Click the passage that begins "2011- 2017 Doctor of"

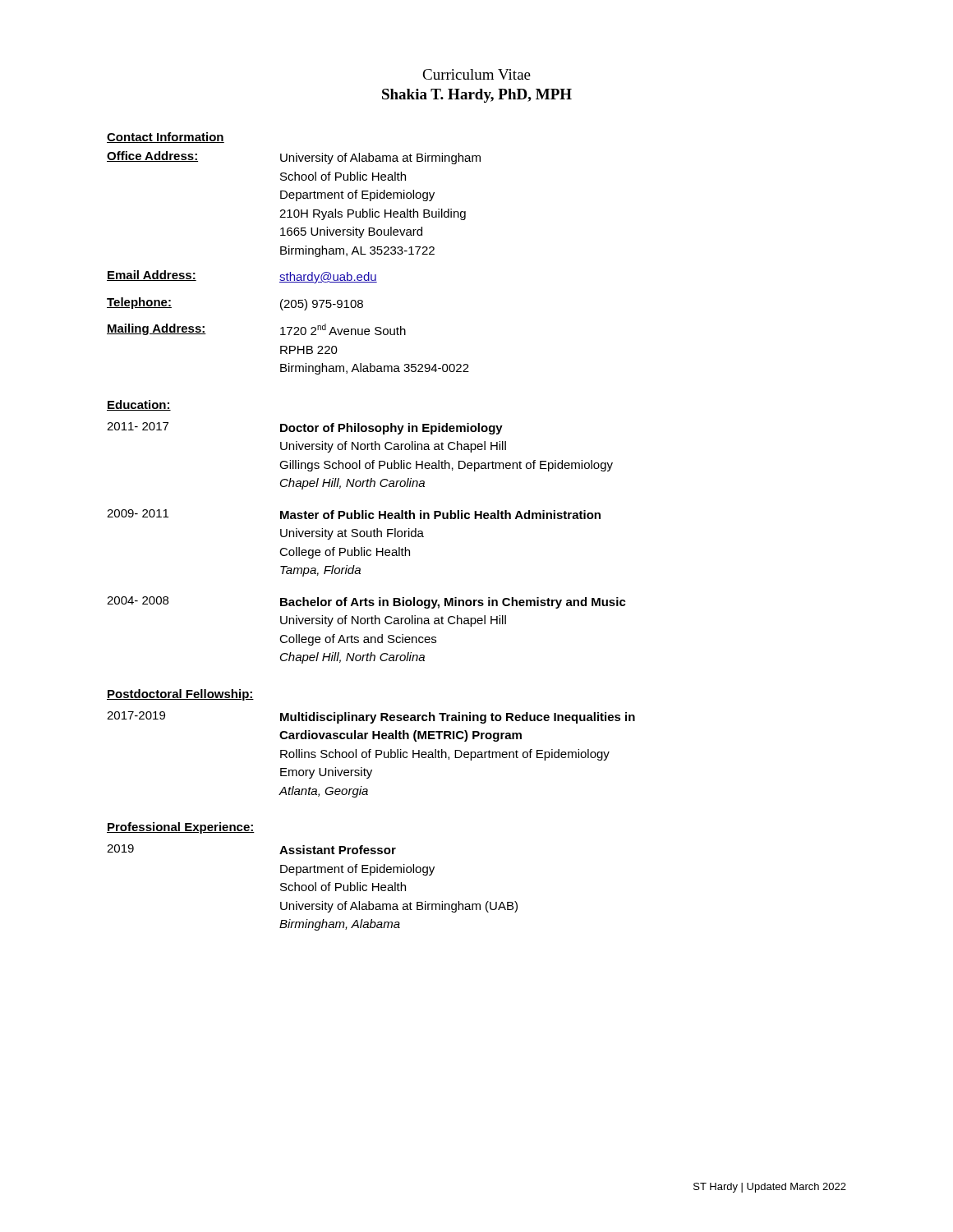[x=476, y=455]
